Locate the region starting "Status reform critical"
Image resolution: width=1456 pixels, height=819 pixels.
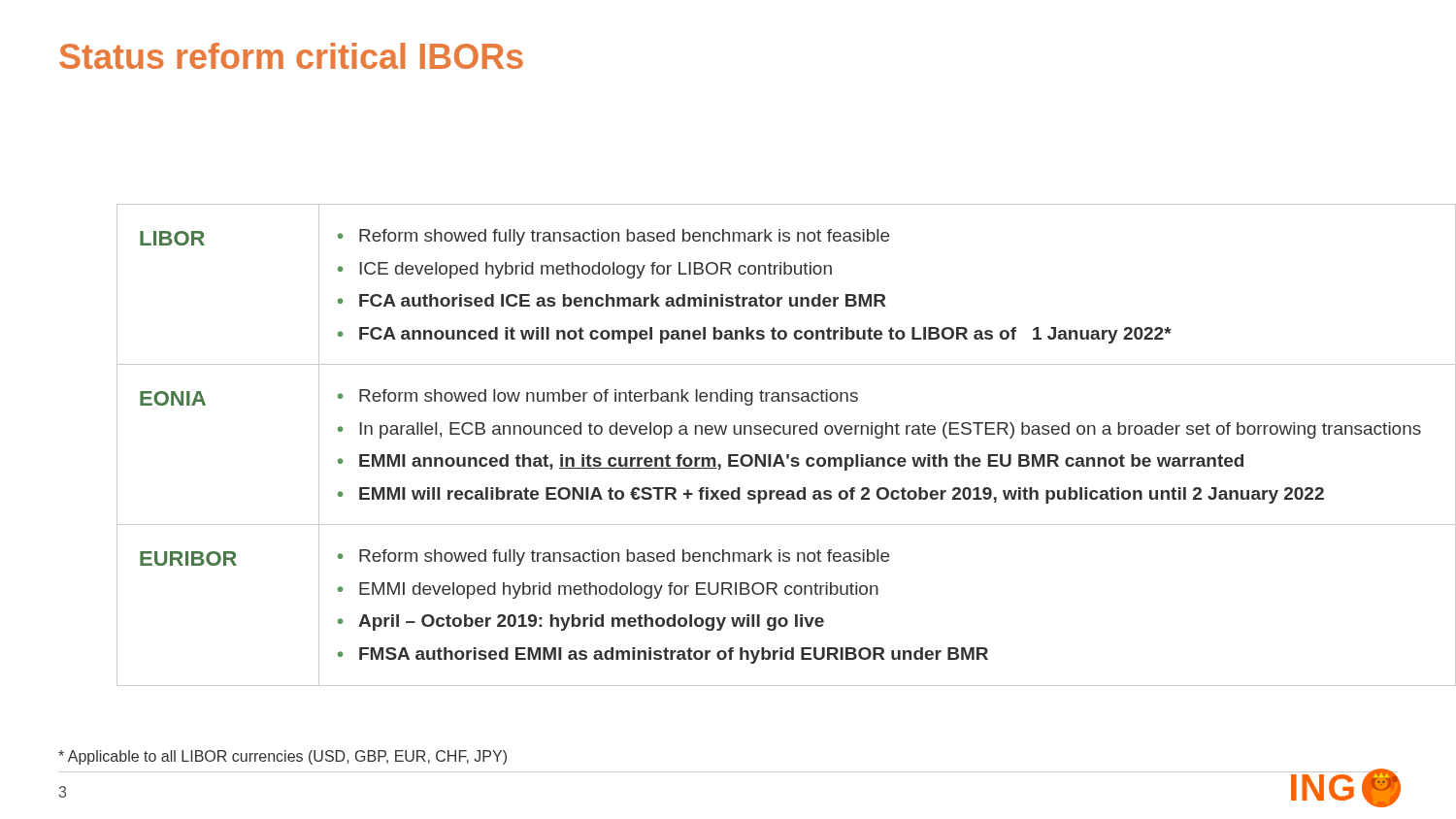click(x=291, y=57)
